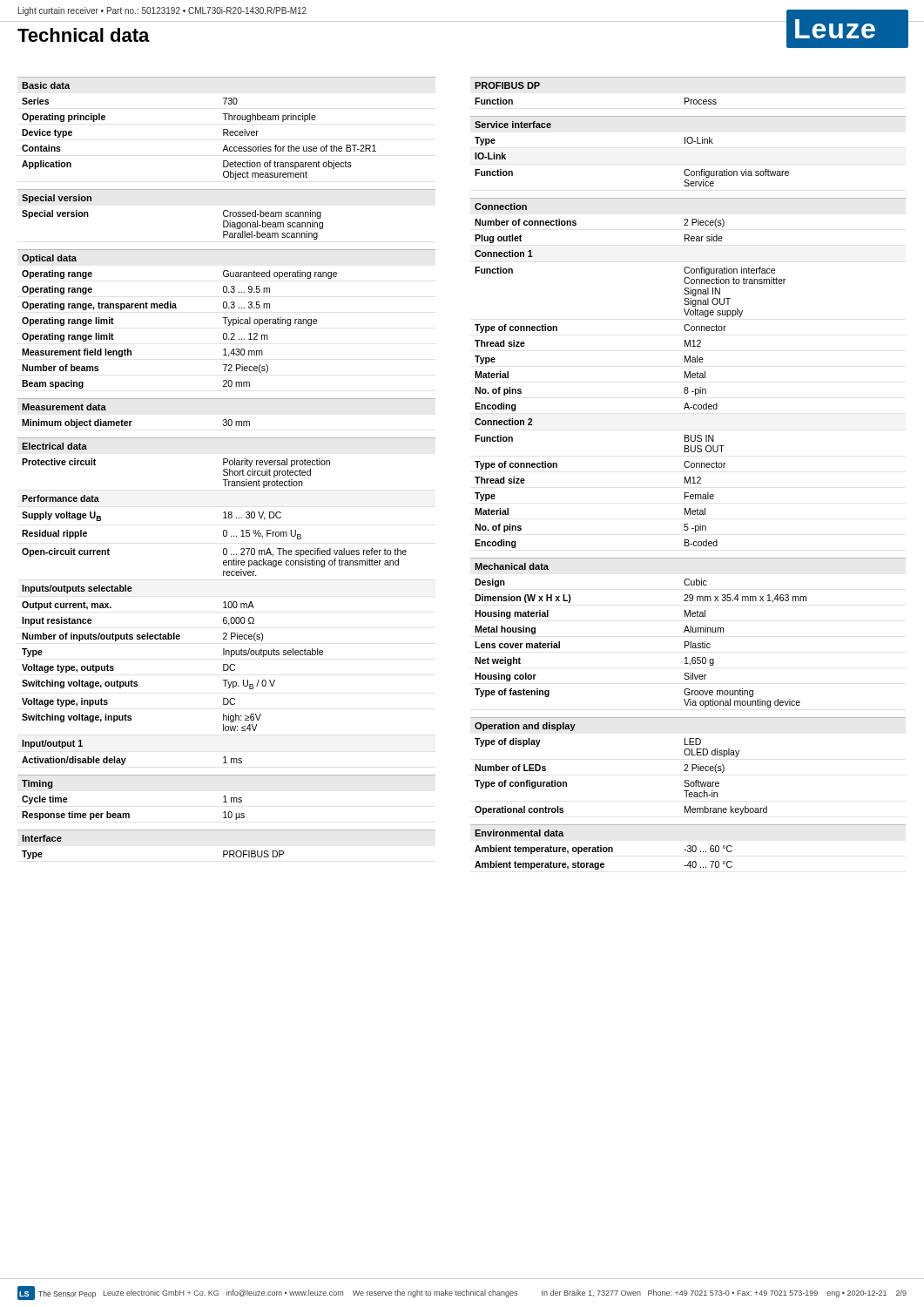The height and width of the screenshot is (1307, 924).
Task: Find the table that mentions "Residual ripple"
Action: 226,535
